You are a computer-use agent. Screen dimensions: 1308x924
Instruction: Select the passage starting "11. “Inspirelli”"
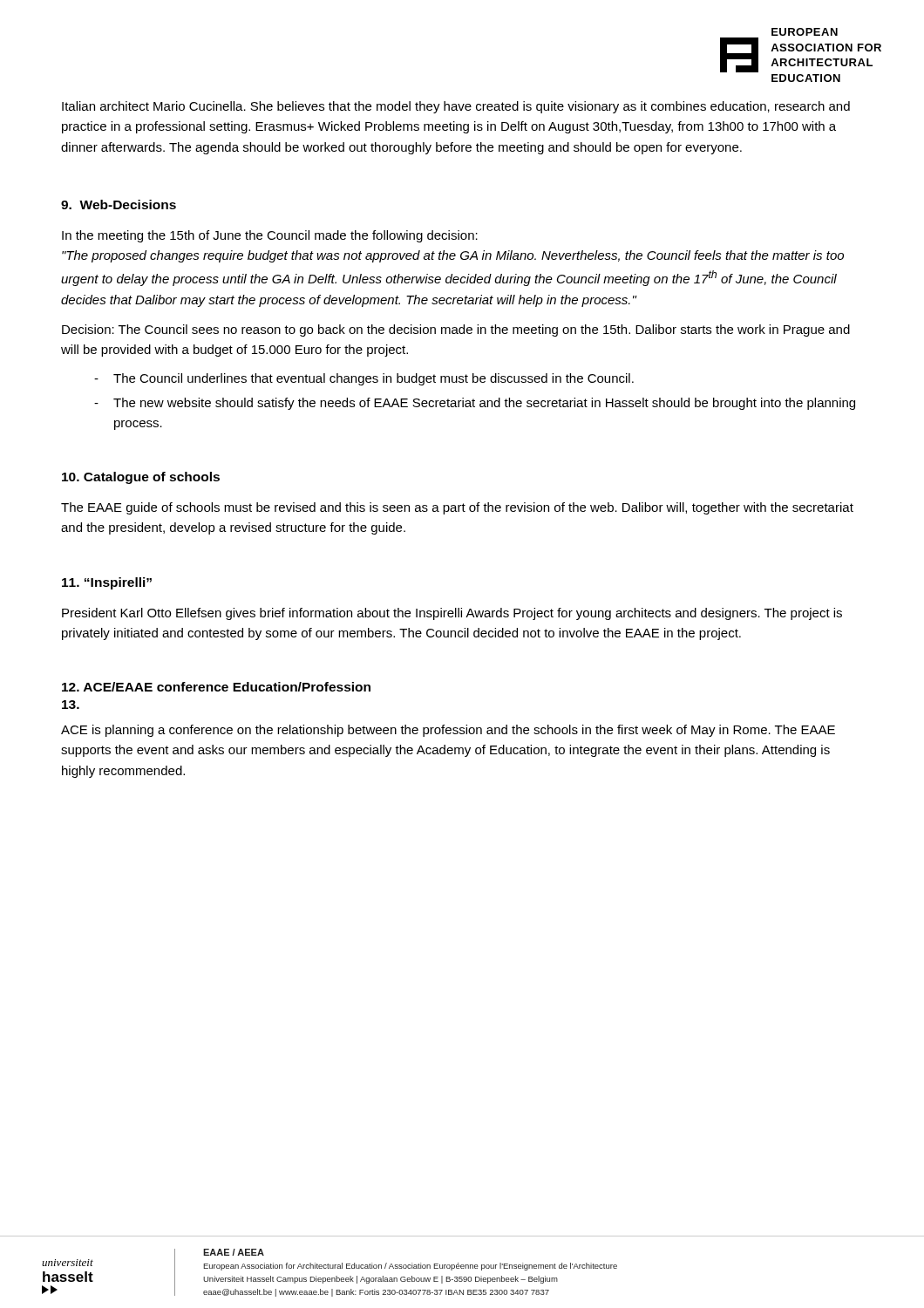(x=107, y=582)
